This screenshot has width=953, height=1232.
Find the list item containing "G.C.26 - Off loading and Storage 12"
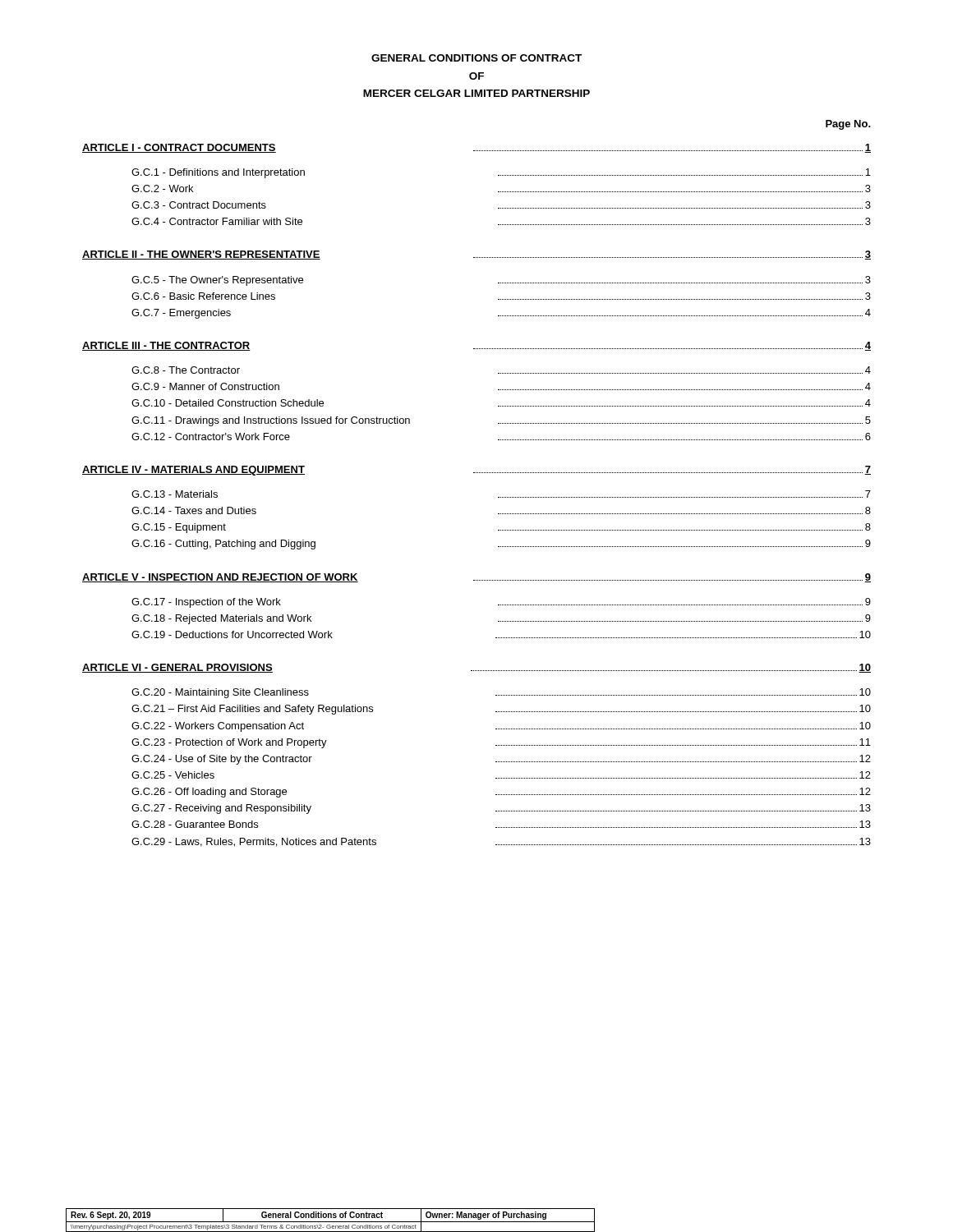[x=501, y=792]
